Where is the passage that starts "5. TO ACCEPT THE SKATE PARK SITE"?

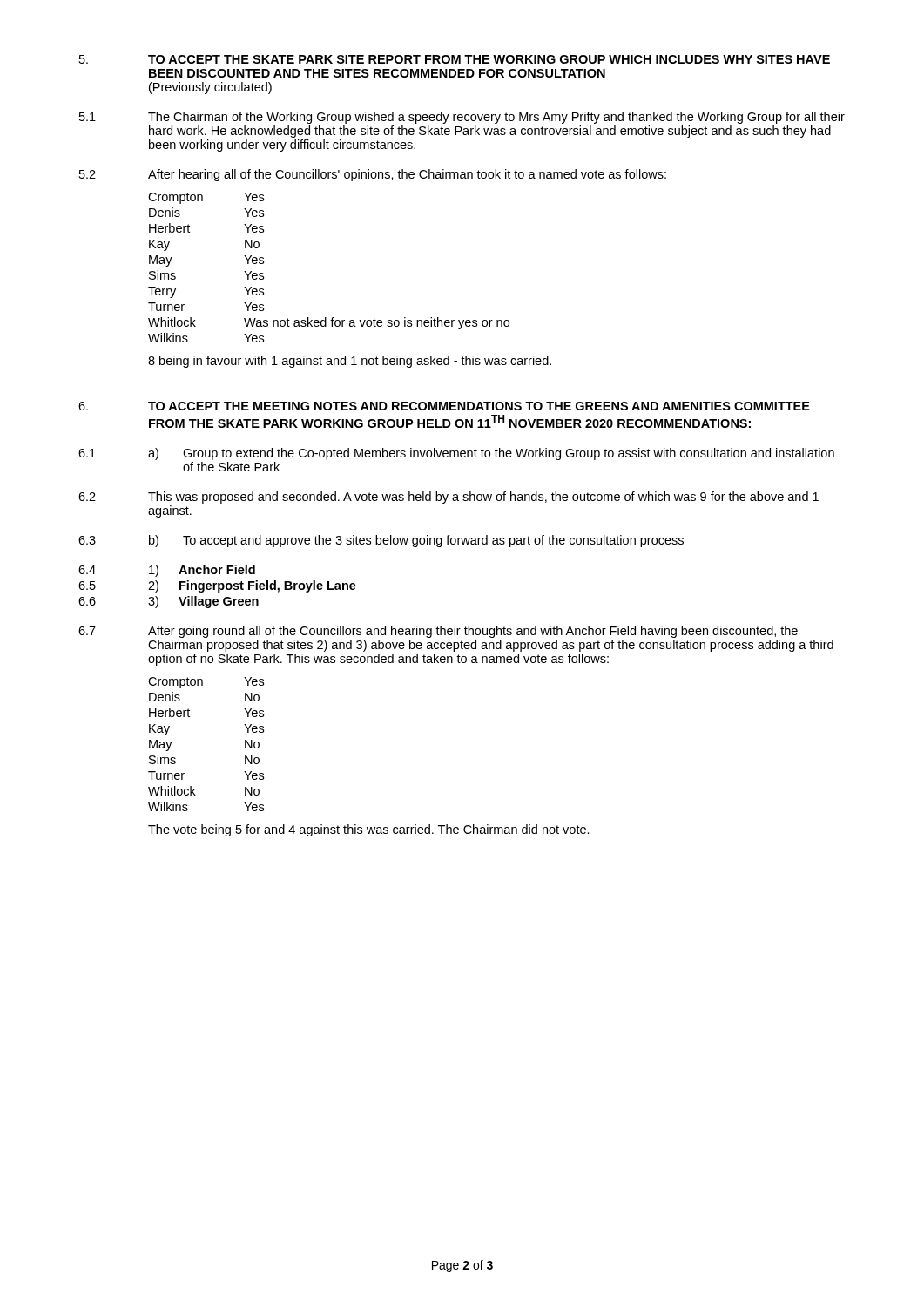(x=462, y=73)
